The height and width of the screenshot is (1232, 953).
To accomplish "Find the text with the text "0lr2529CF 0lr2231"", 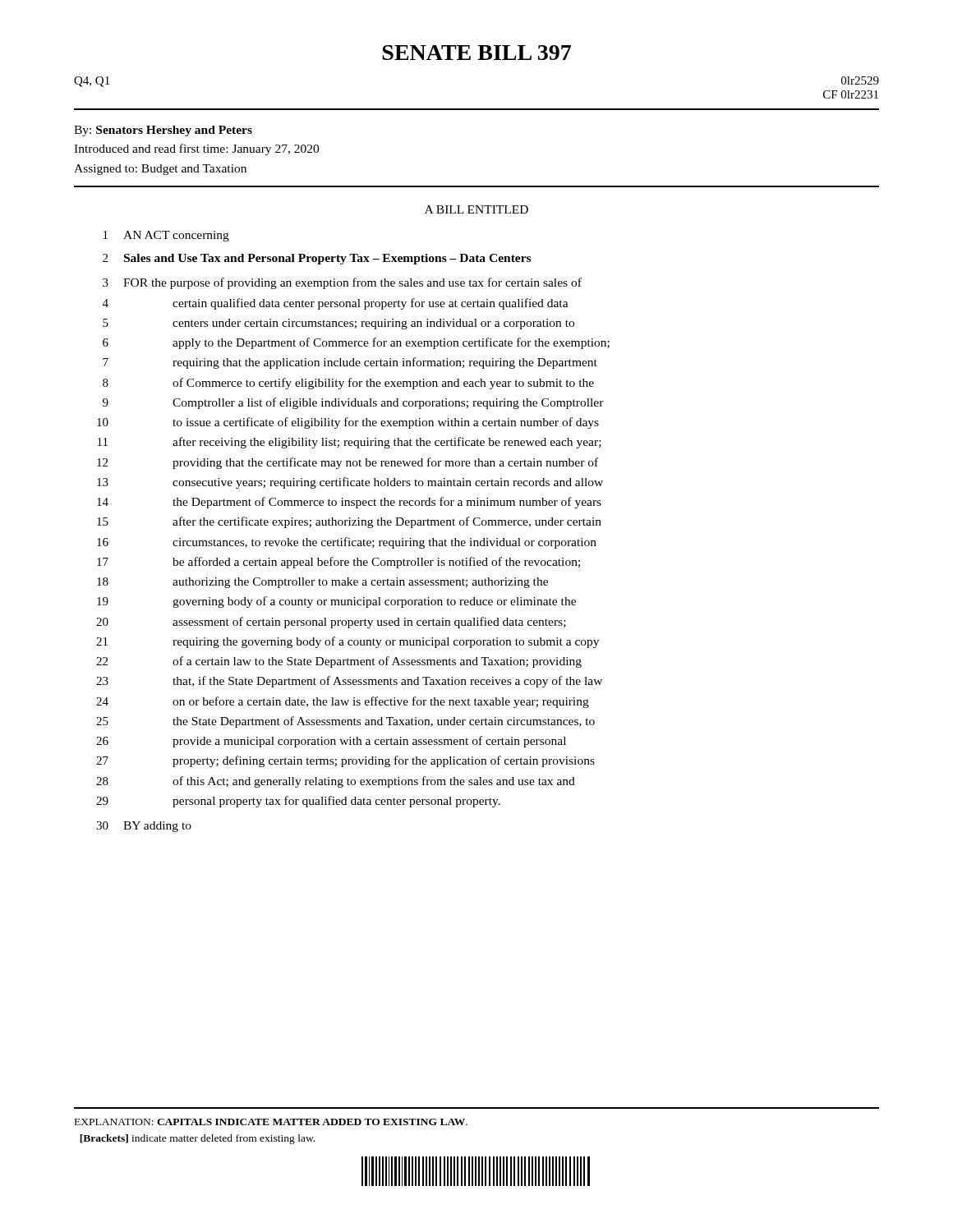I will click(x=851, y=87).
